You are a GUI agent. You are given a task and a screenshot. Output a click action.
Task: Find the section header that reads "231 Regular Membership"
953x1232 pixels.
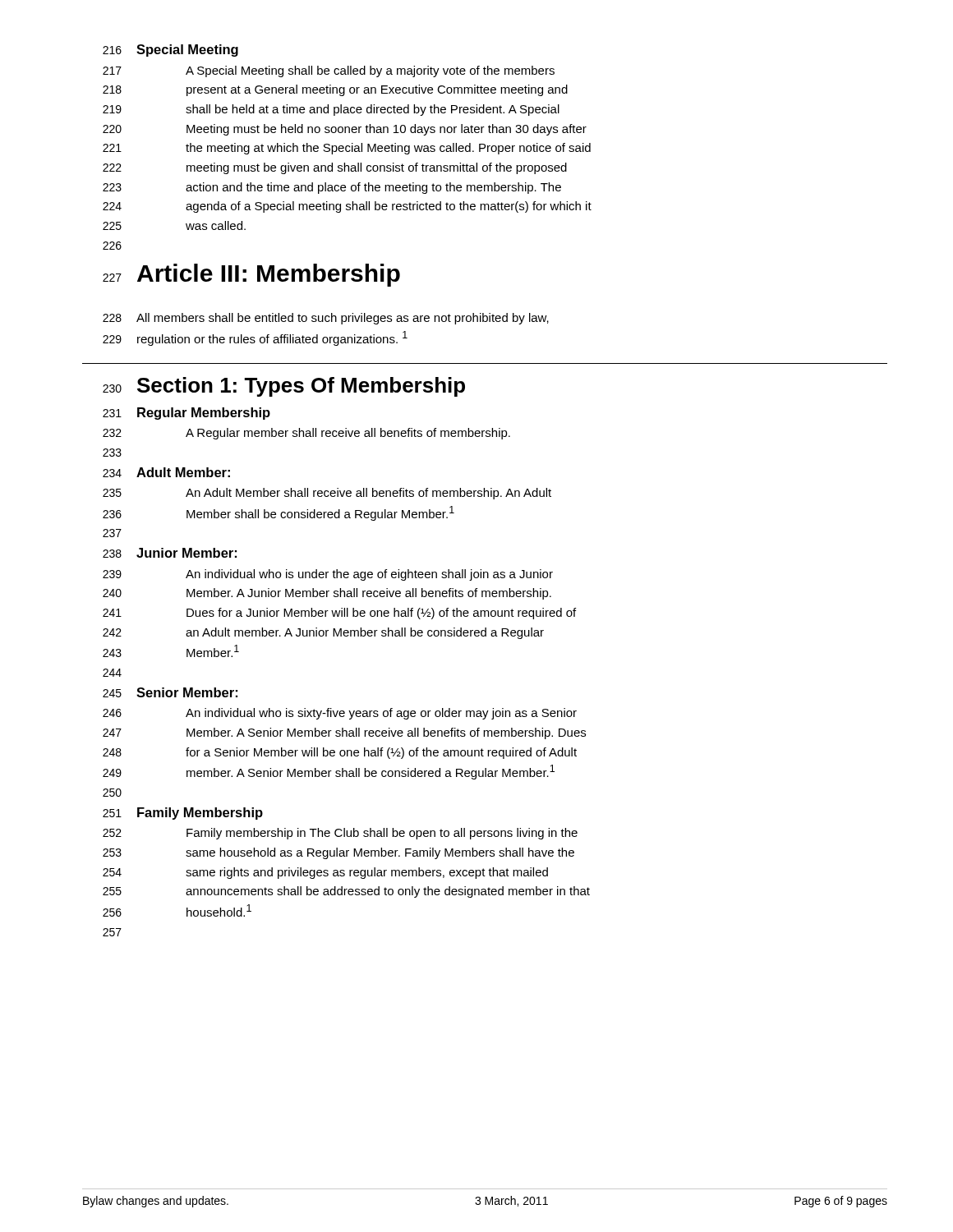click(186, 414)
